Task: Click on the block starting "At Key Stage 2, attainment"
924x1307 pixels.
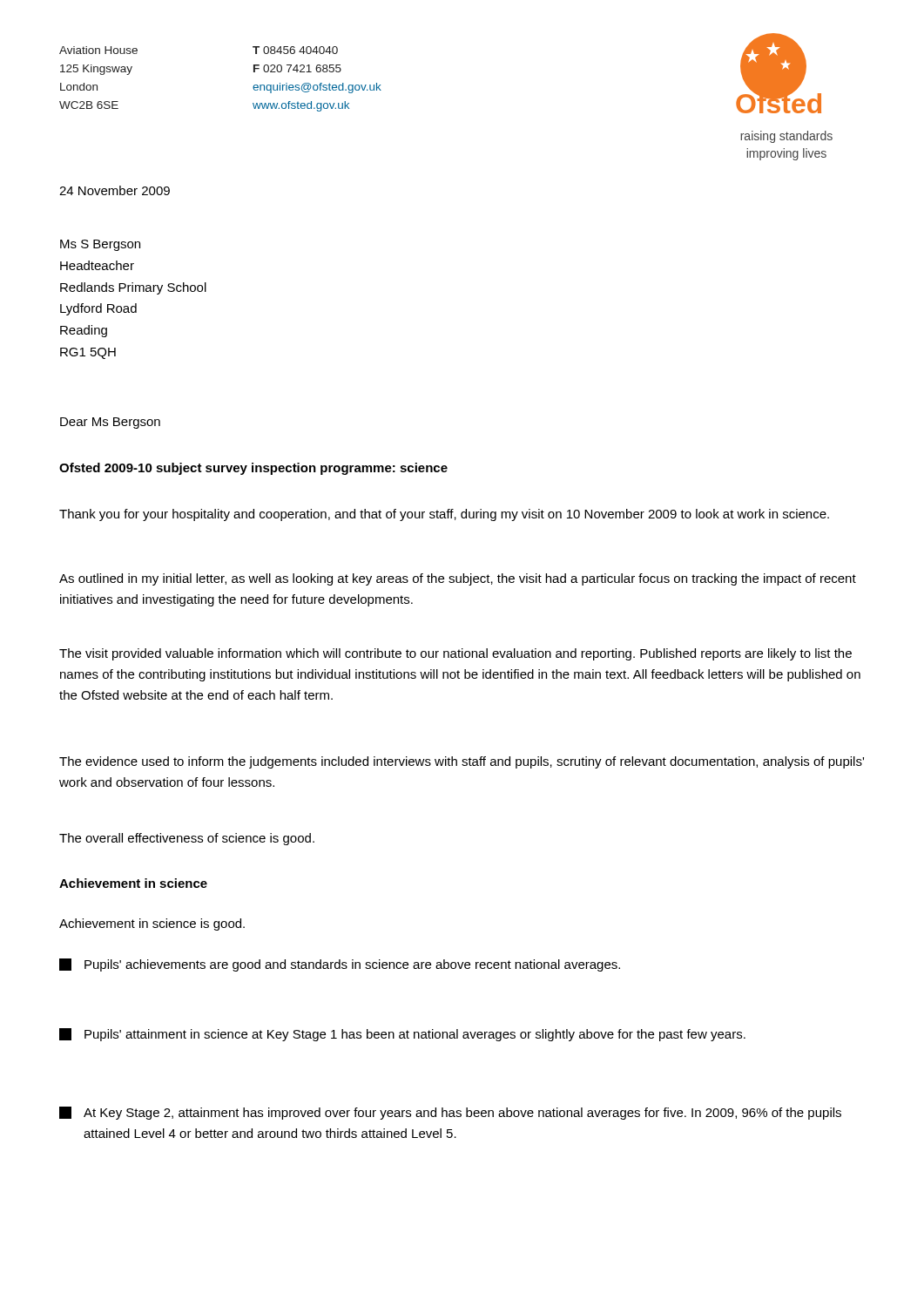Action: point(462,1123)
